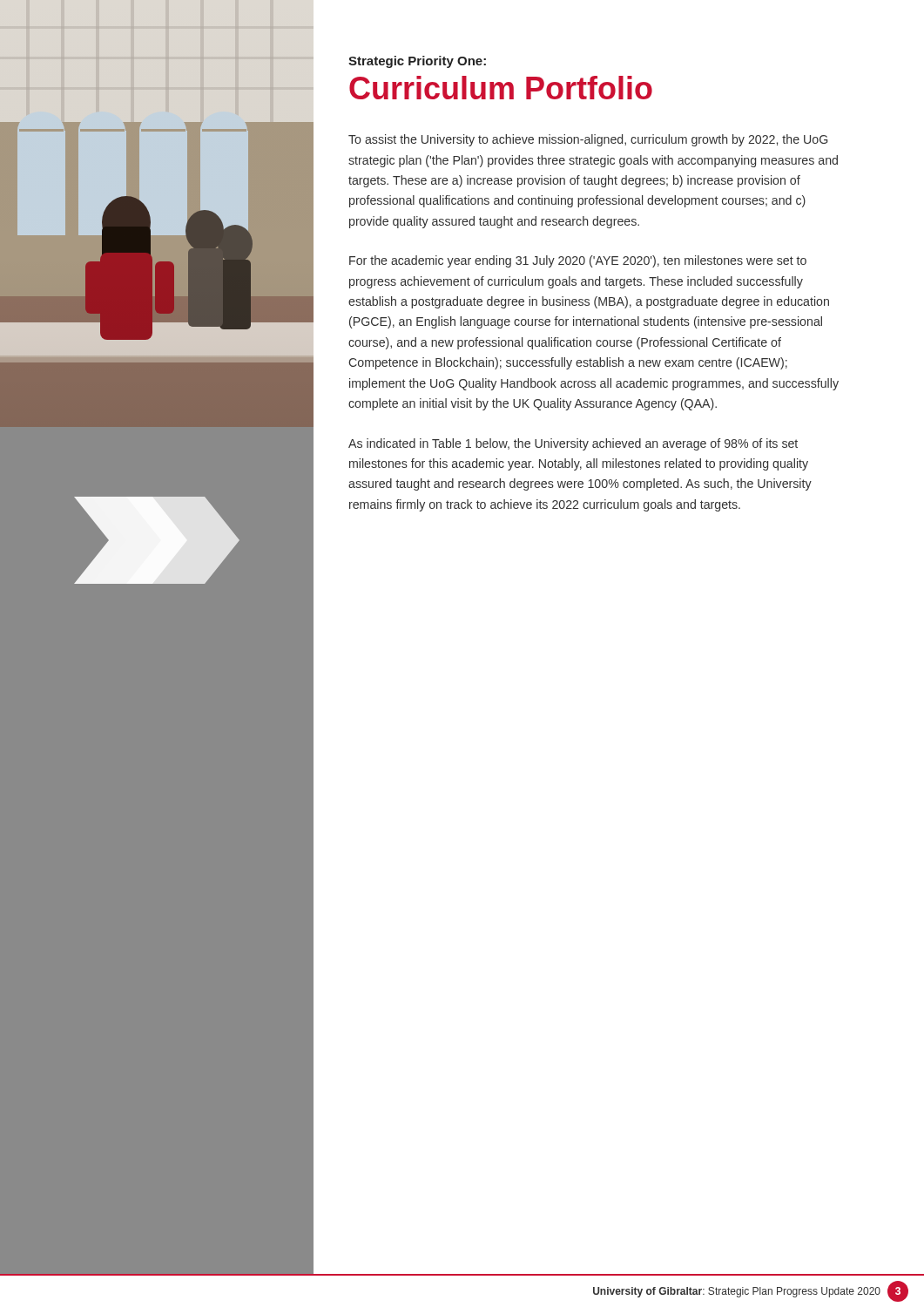The image size is (924, 1307).
Task: Where does it say "Curriculum Portfolio"?
Action: point(501,88)
